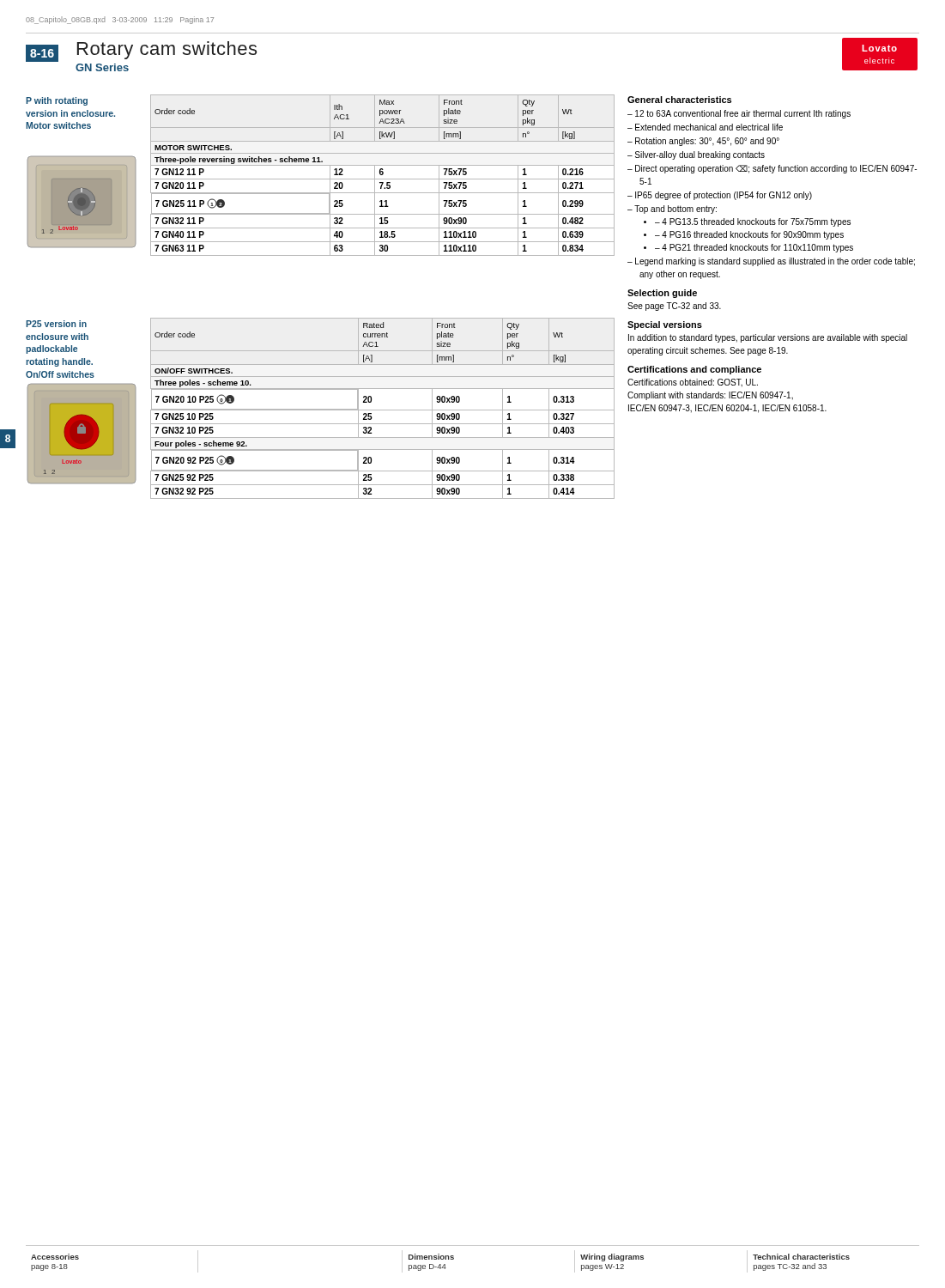Click on the table containing "7 GN32 92 P25"
Image resolution: width=945 pixels, height=1288 pixels.
pyautogui.click(x=382, y=408)
